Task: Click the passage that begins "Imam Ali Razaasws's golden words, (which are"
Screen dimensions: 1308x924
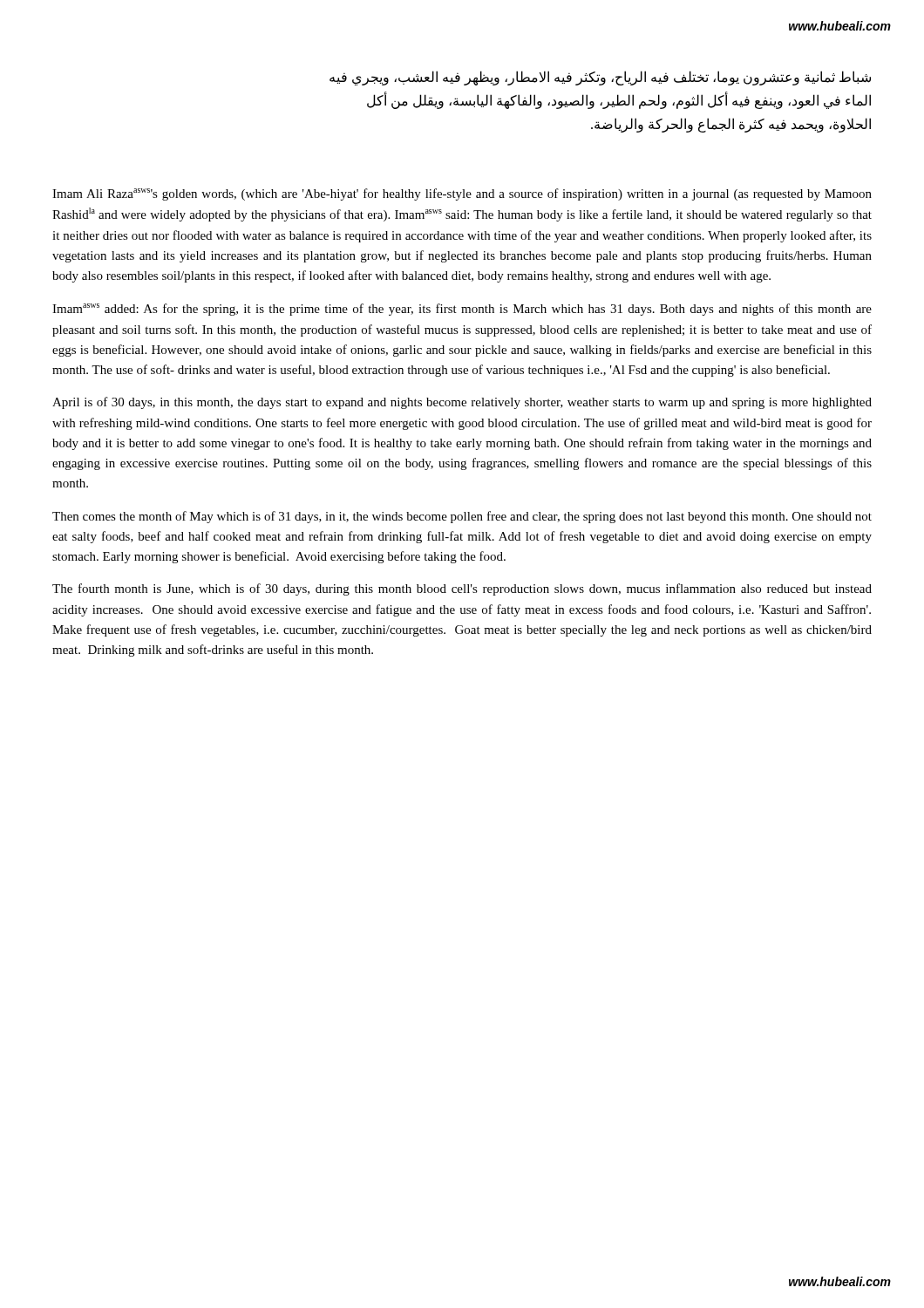Action: [x=462, y=234]
